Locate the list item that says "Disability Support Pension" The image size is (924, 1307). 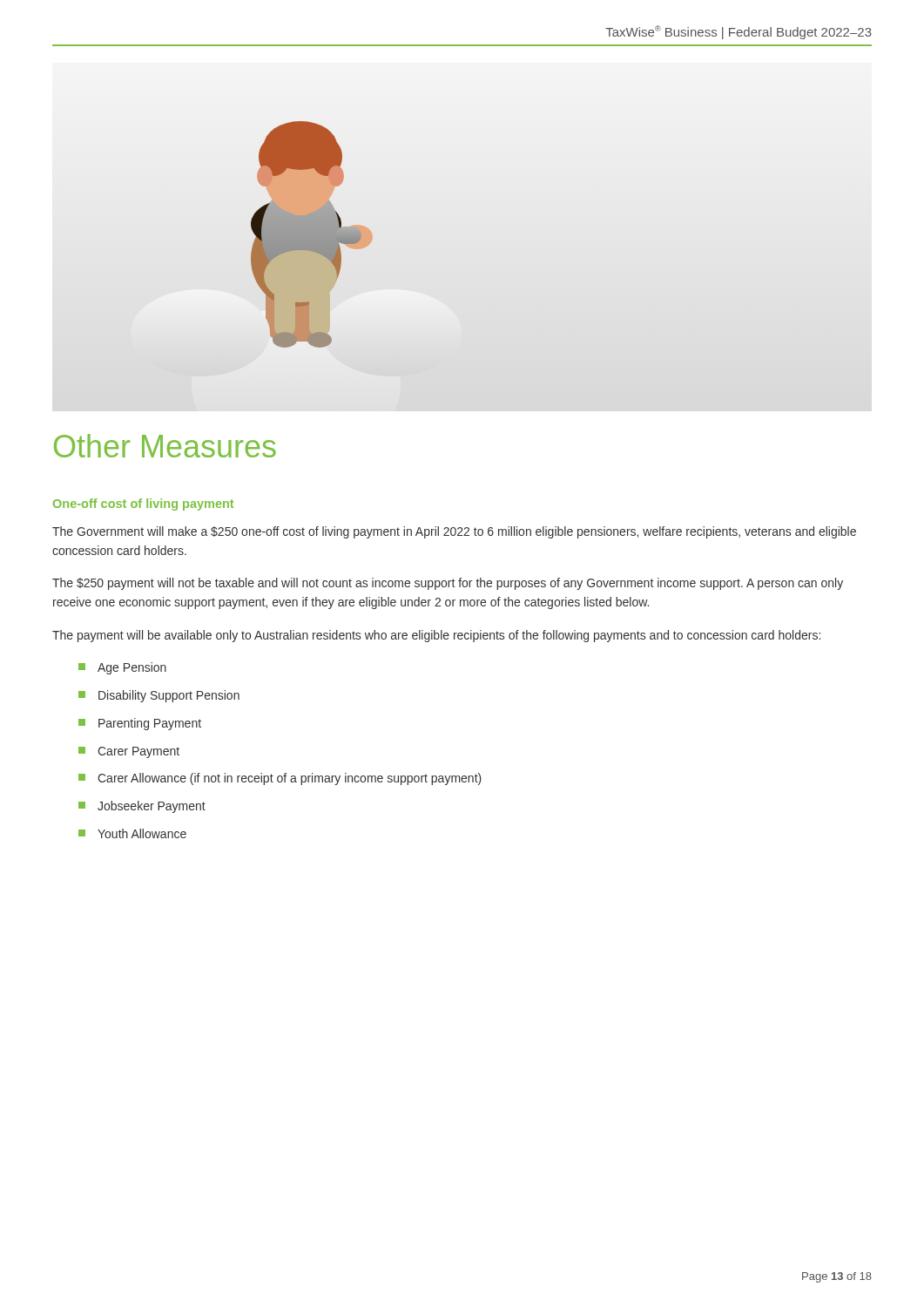(159, 696)
